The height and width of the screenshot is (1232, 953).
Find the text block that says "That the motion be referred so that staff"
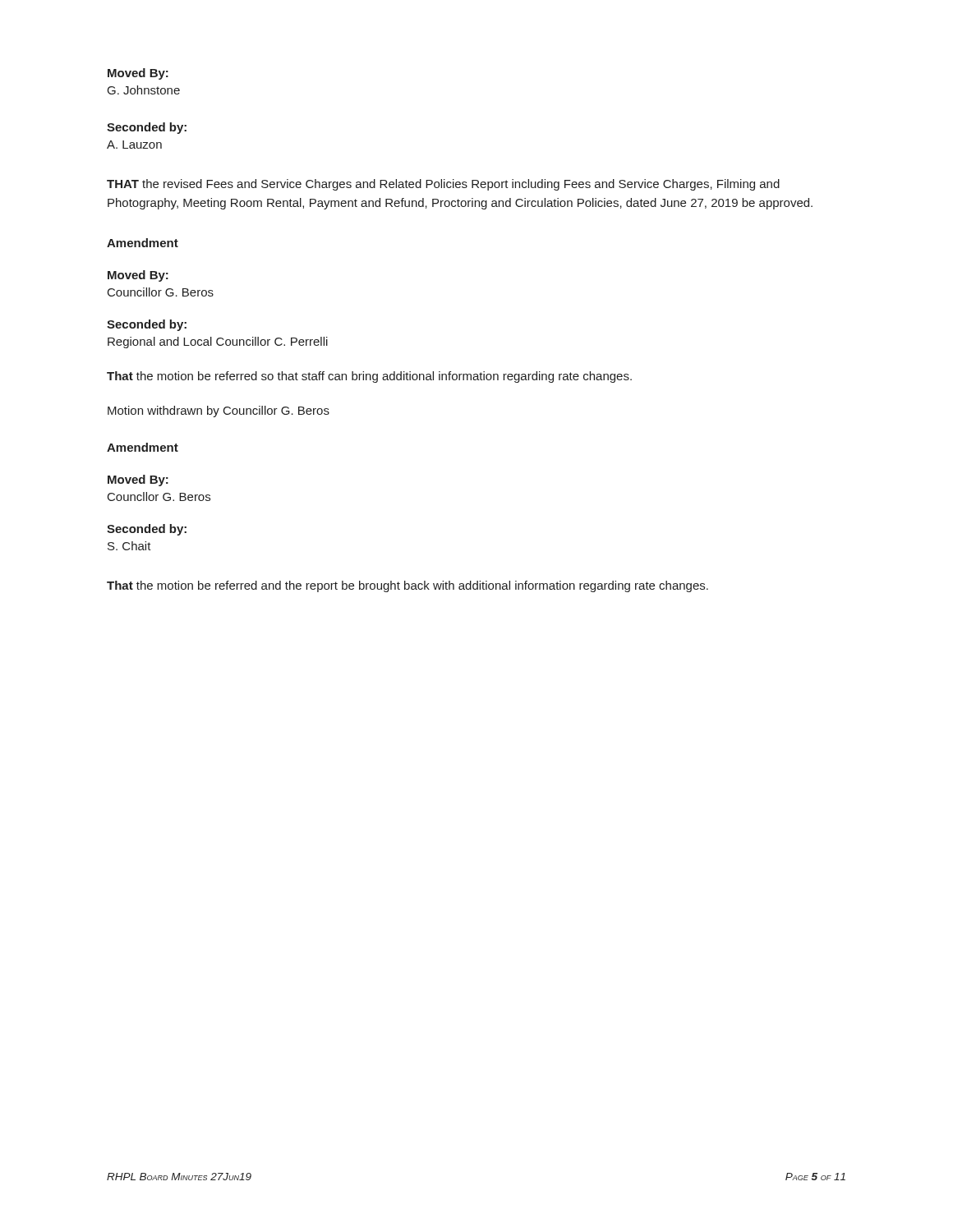pyautogui.click(x=370, y=375)
